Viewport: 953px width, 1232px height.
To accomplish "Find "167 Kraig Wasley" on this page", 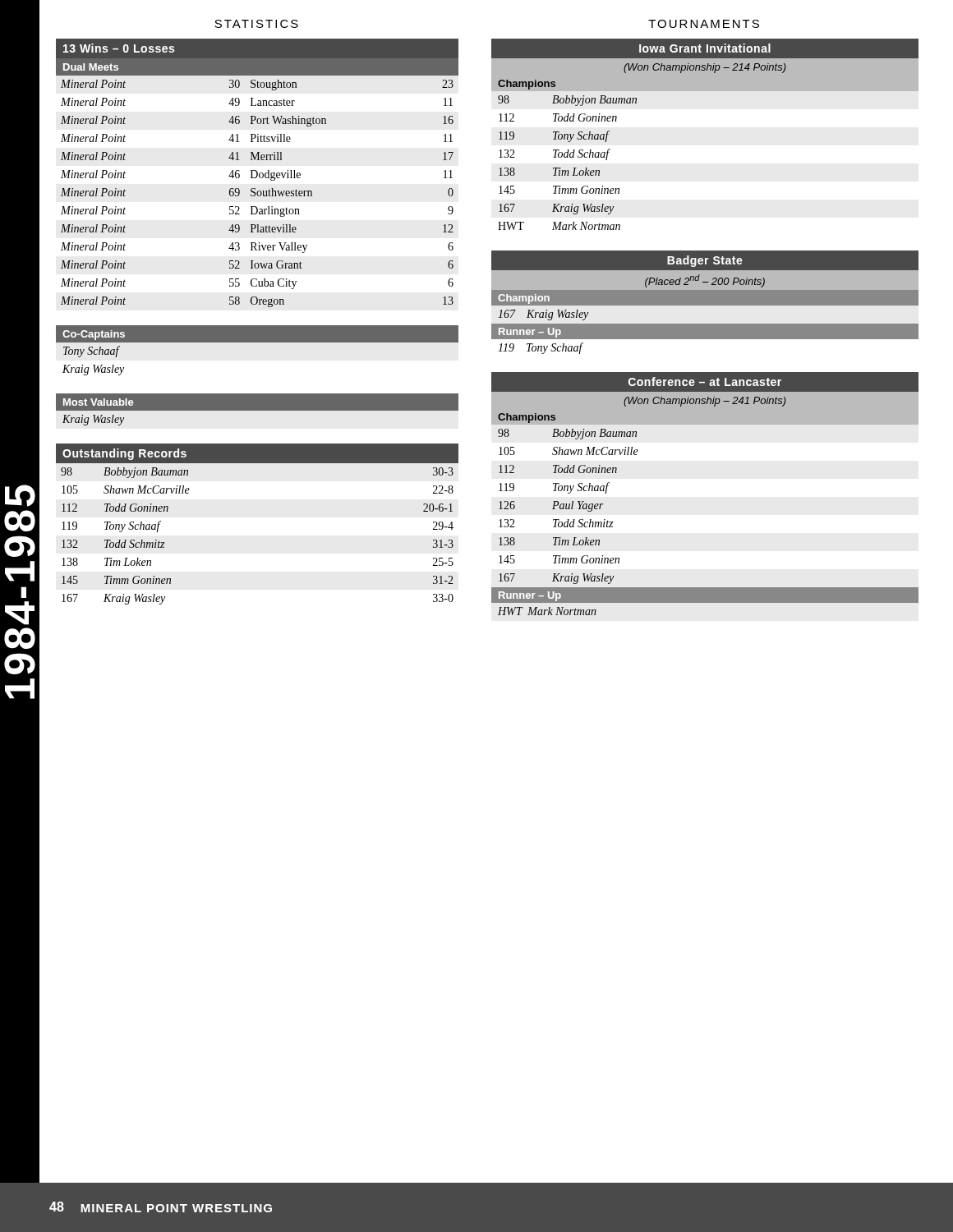I will [x=543, y=314].
